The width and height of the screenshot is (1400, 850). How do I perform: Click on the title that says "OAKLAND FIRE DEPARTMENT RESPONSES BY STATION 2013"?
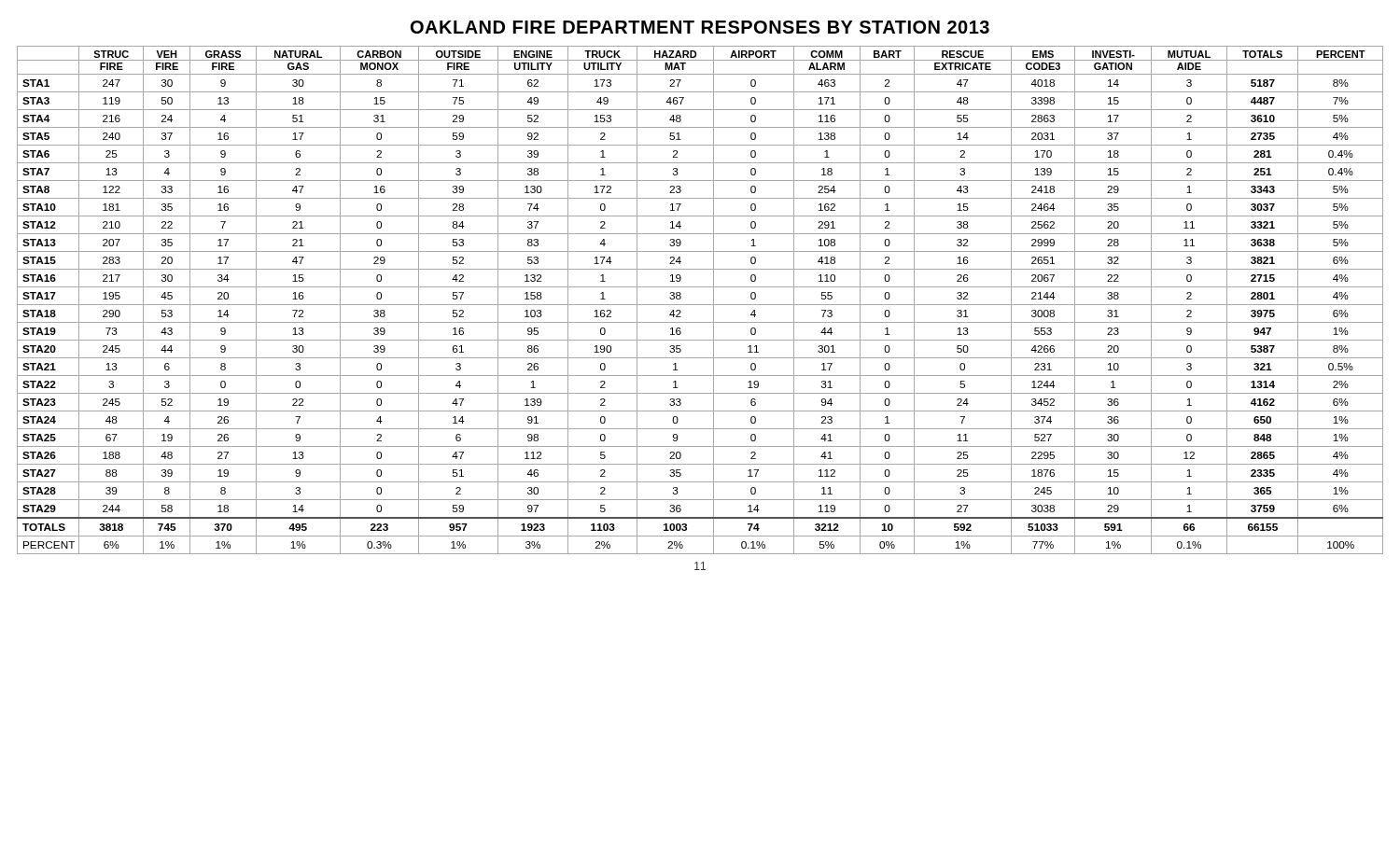(700, 27)
